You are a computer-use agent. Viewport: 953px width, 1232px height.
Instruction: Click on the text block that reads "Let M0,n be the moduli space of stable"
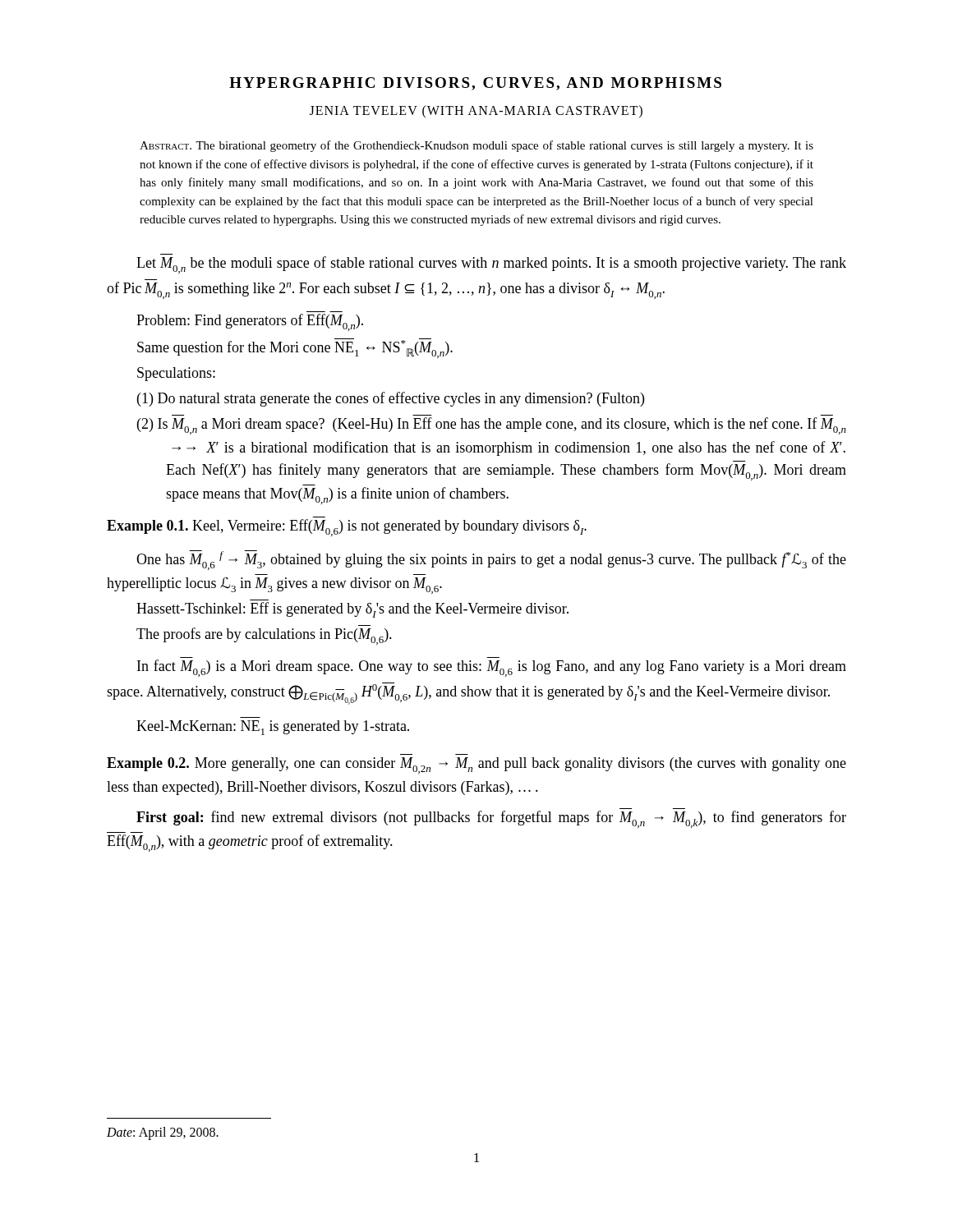point(476,277)
